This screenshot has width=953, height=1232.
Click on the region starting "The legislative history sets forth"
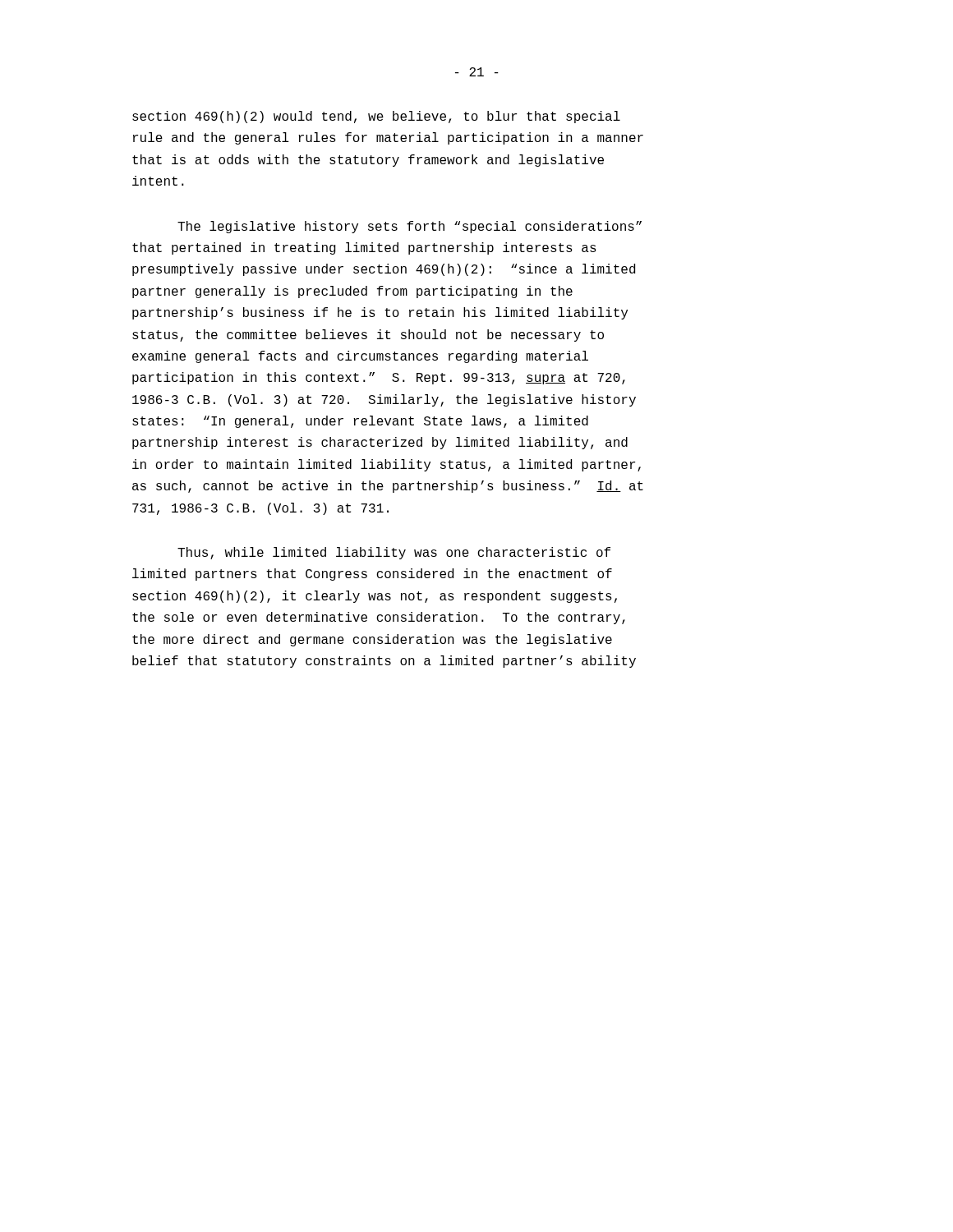pyautogui.click(x=476, y=368)
